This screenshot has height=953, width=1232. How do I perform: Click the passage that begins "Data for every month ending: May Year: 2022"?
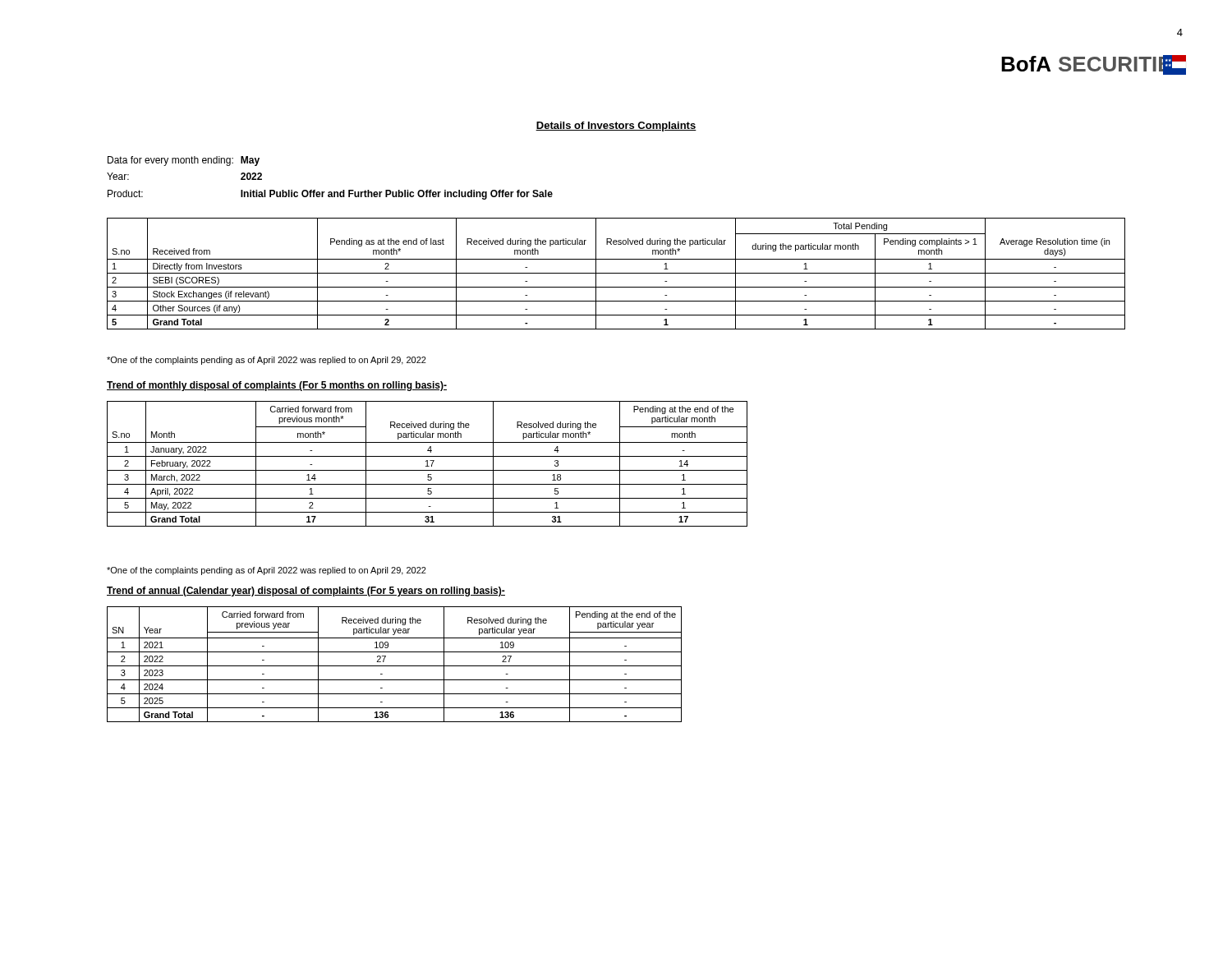[x=184, y=161]
